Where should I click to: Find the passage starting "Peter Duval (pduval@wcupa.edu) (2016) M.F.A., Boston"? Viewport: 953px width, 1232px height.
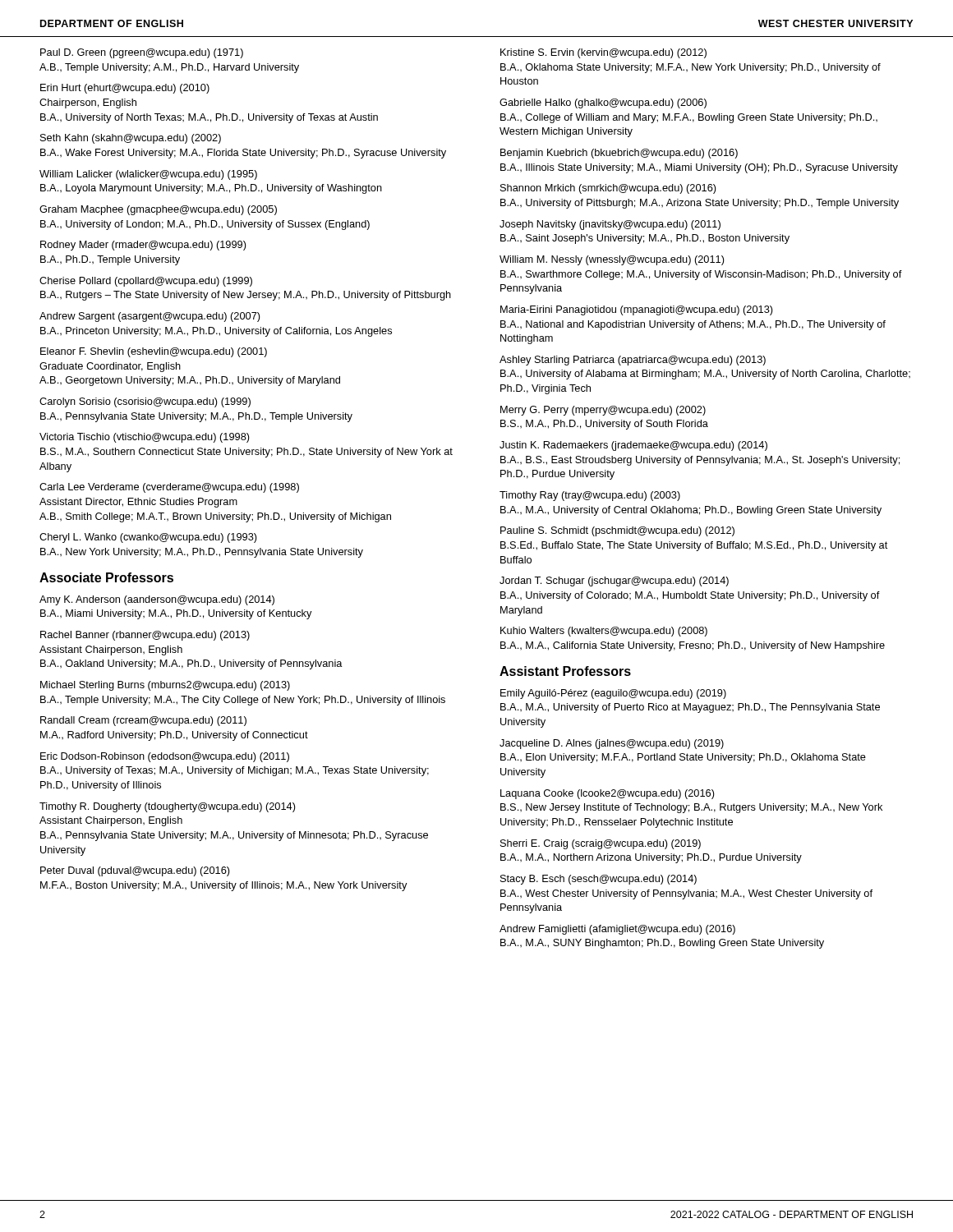tap(223, 878)
